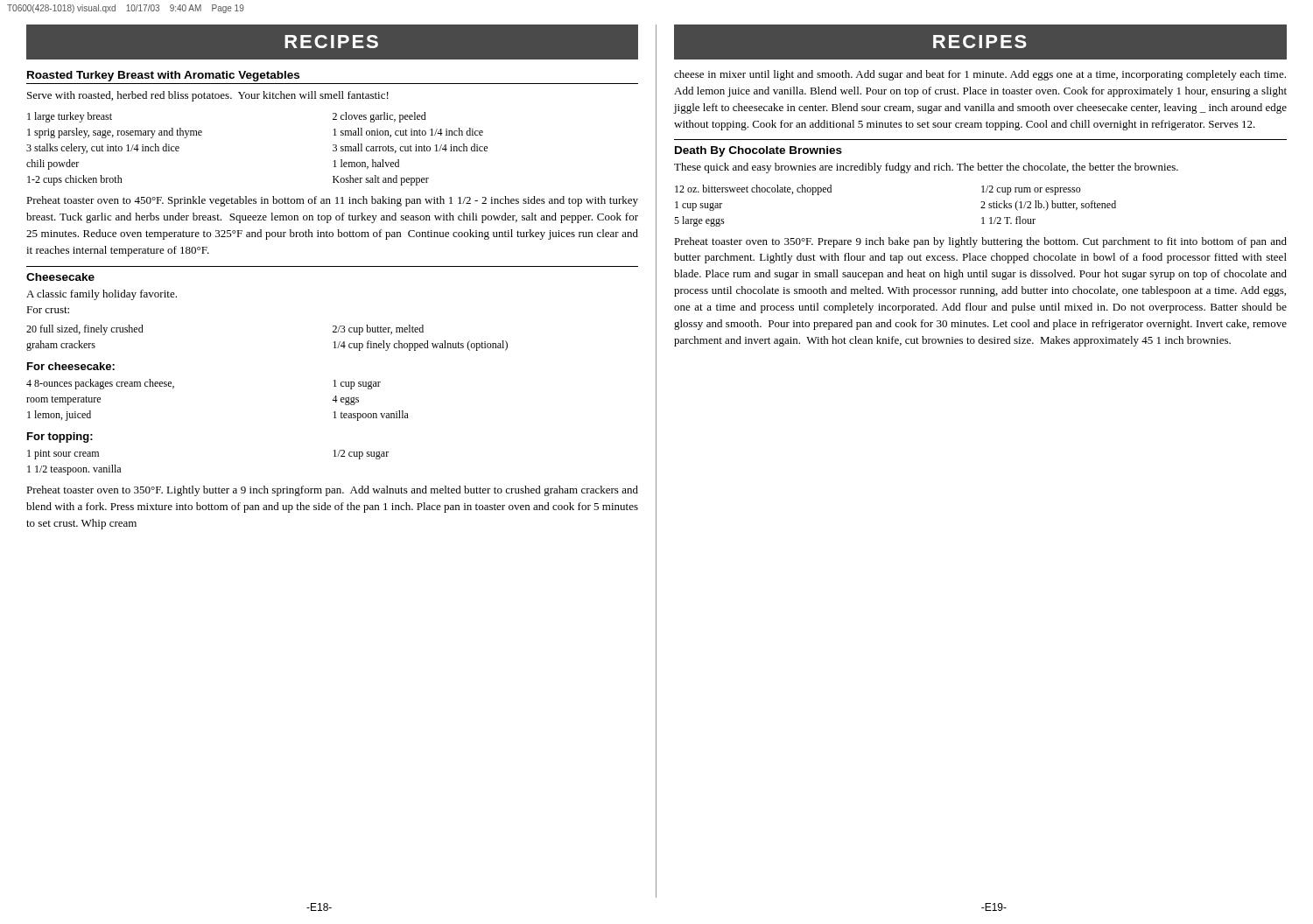Select the list item containing "1 large turkey breast"

click(x=69, y=117)
